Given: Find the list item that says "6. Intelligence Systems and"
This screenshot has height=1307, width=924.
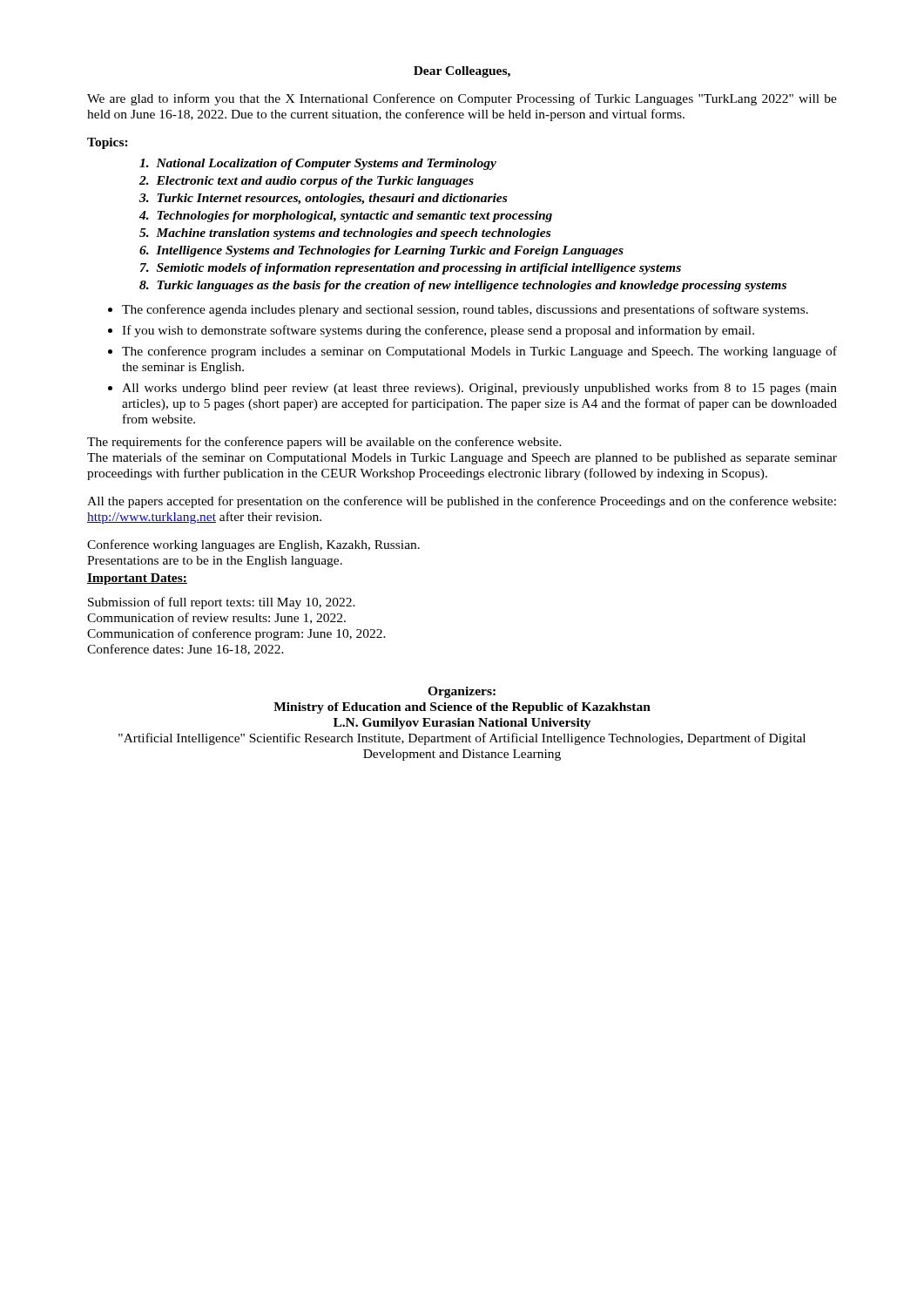Looking at the screenshot, I should click(381, 250).
